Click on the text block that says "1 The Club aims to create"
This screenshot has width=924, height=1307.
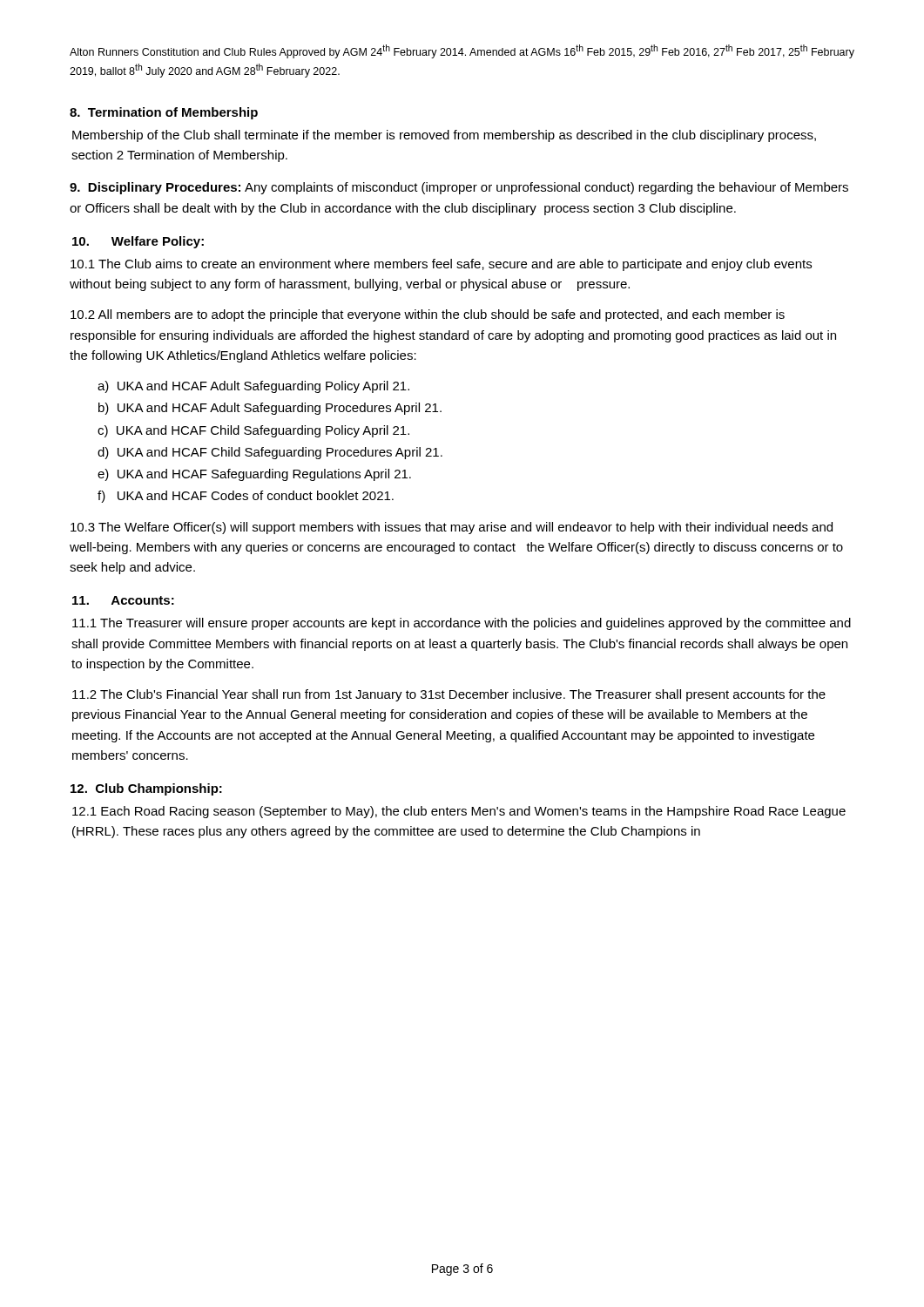pos(441,274)
